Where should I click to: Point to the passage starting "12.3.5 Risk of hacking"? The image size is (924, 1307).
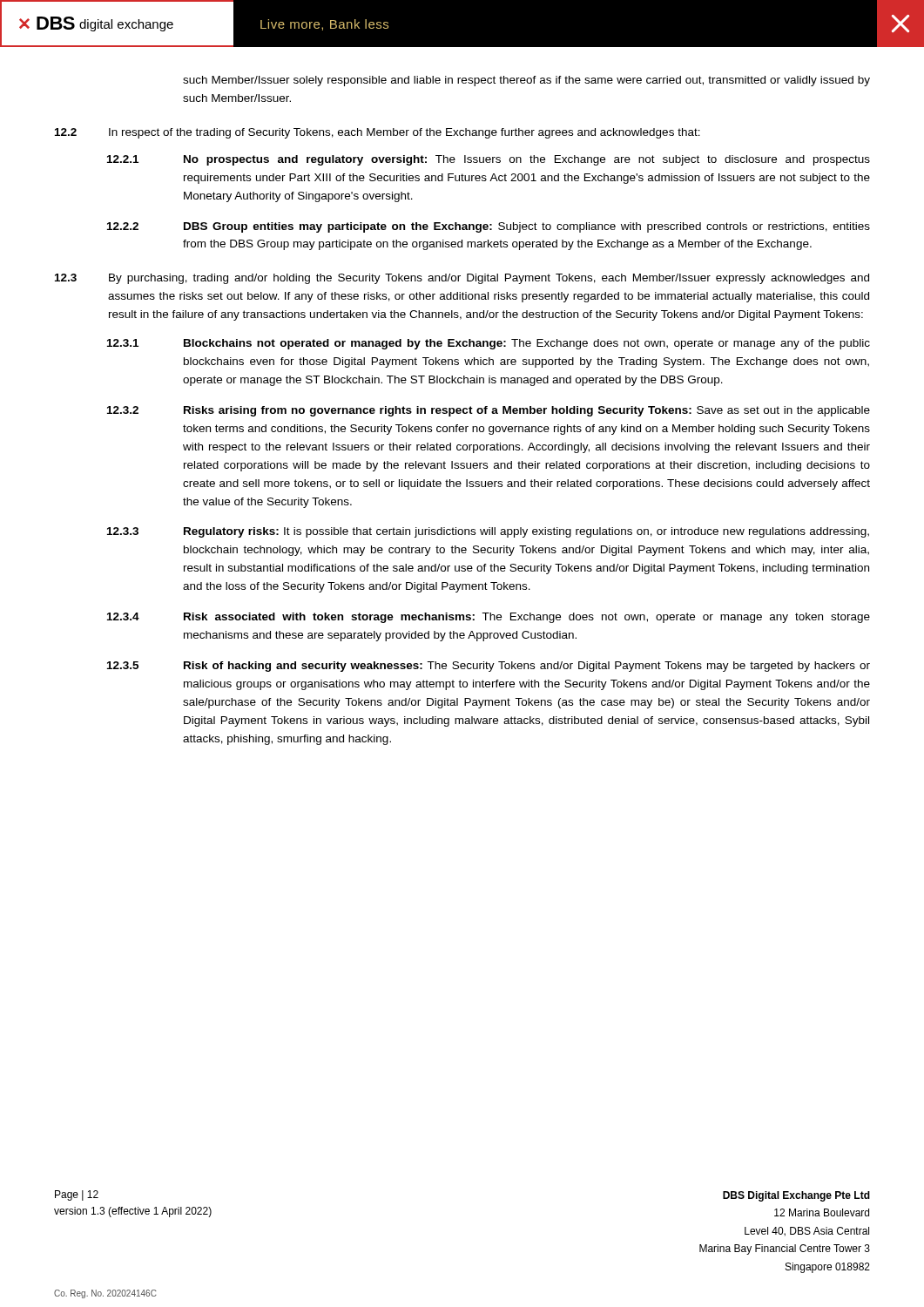click(488, 703)
